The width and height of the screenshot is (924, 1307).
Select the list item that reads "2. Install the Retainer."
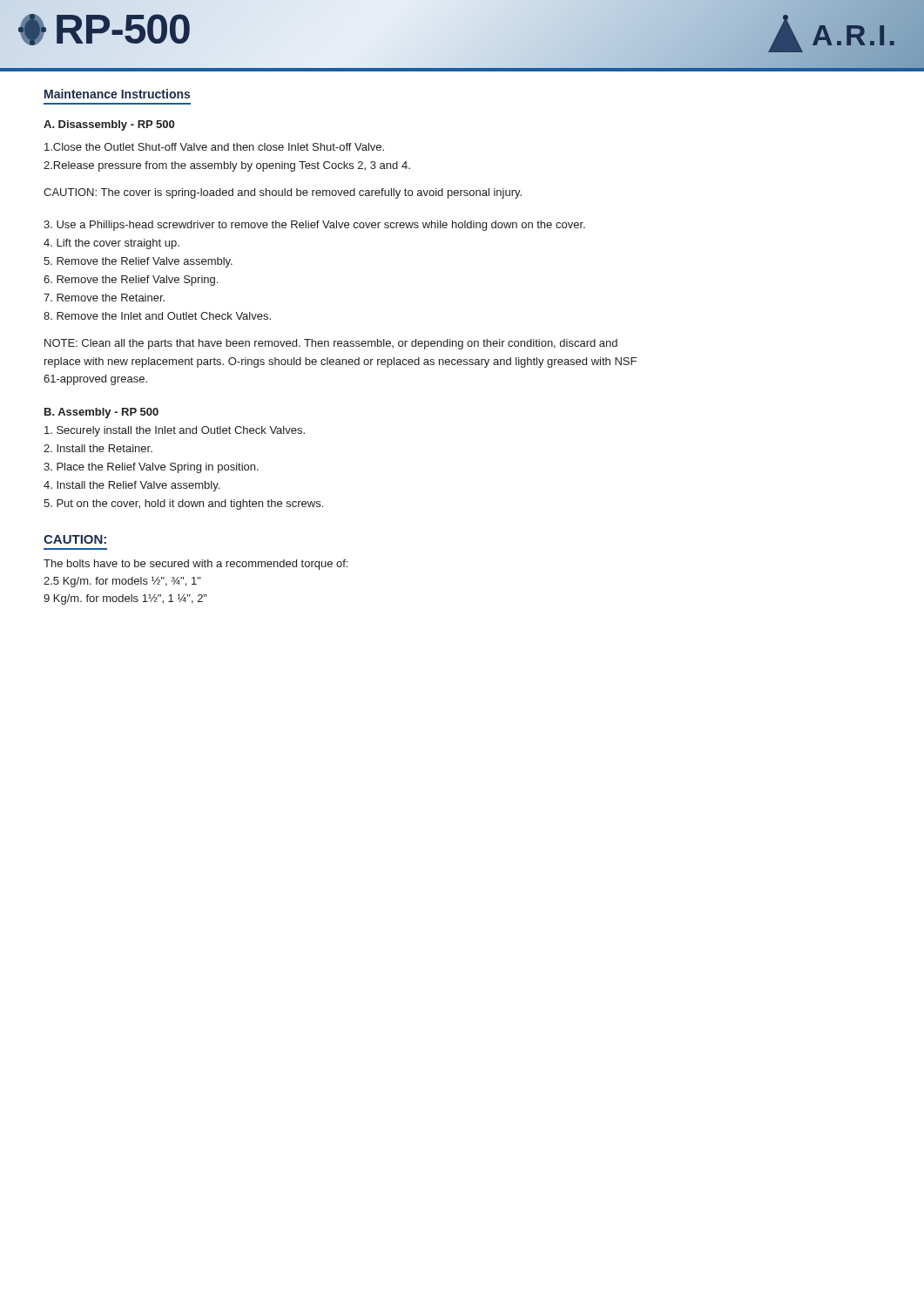98,448
